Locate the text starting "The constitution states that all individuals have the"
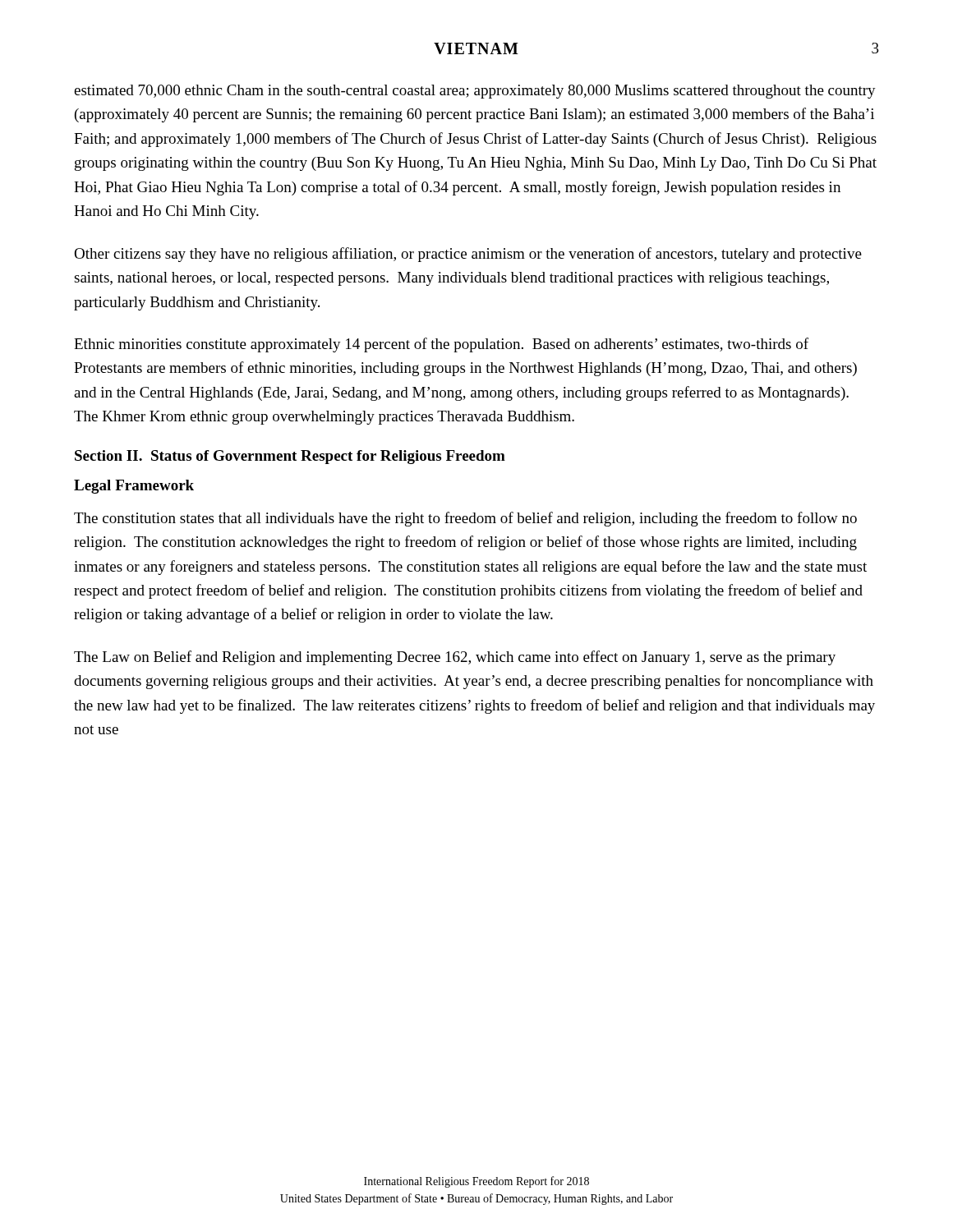The height and width of the screenshot is (1232, 953). [x=470, y=566]
